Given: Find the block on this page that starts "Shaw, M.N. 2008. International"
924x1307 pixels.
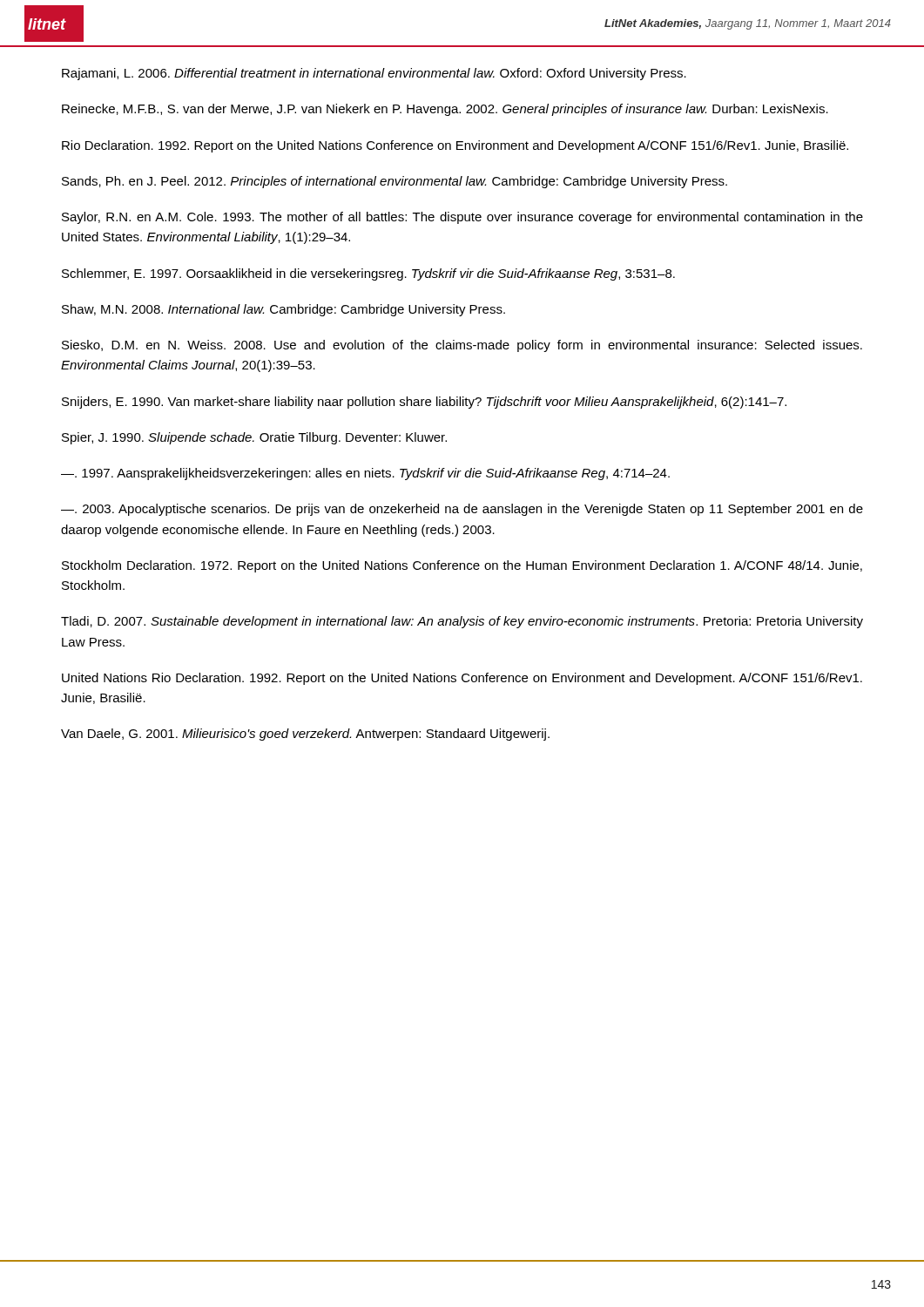Looking at the screenshot, I should click(284, 309).
